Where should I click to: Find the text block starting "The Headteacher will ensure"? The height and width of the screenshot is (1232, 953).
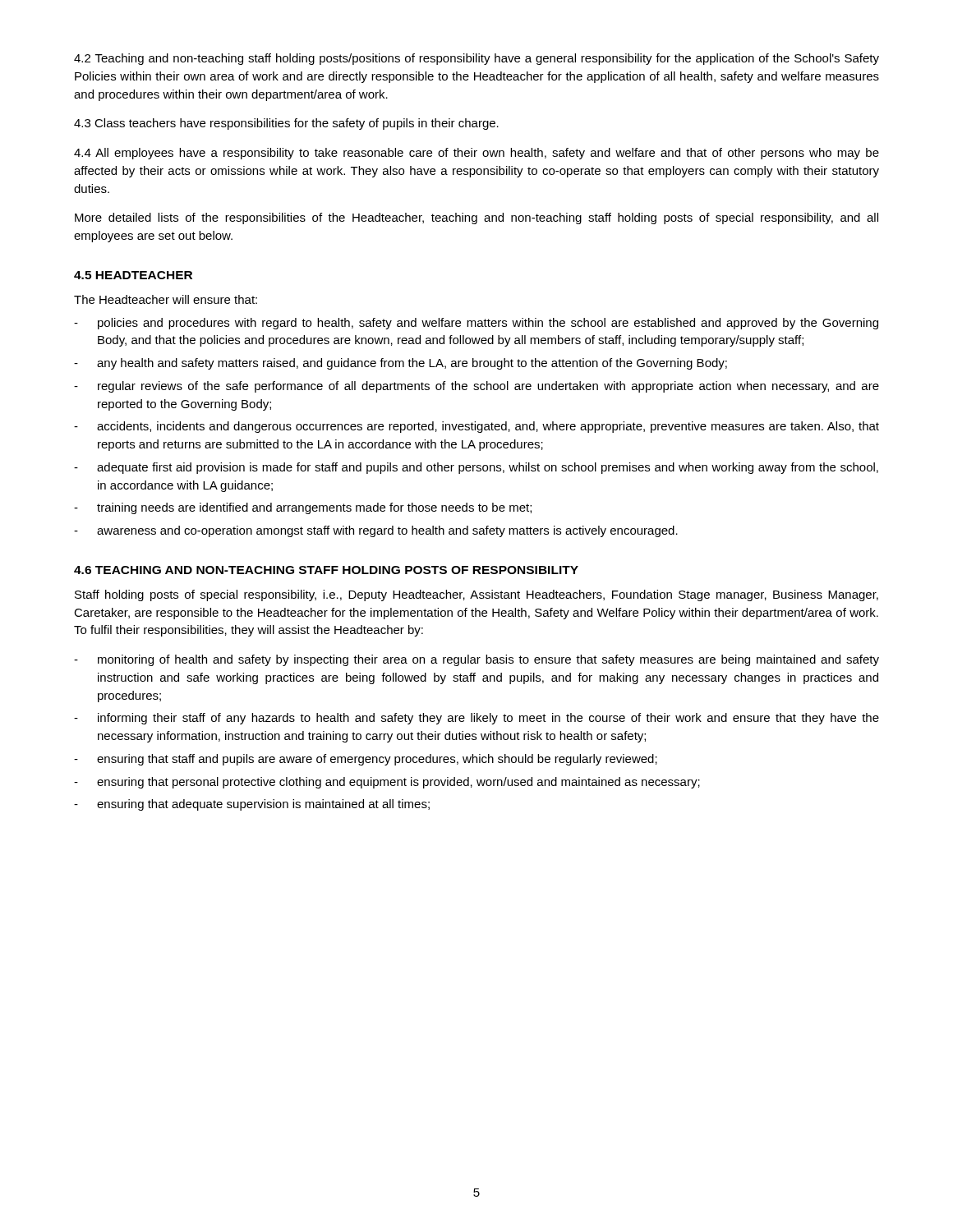pos(166,299)
